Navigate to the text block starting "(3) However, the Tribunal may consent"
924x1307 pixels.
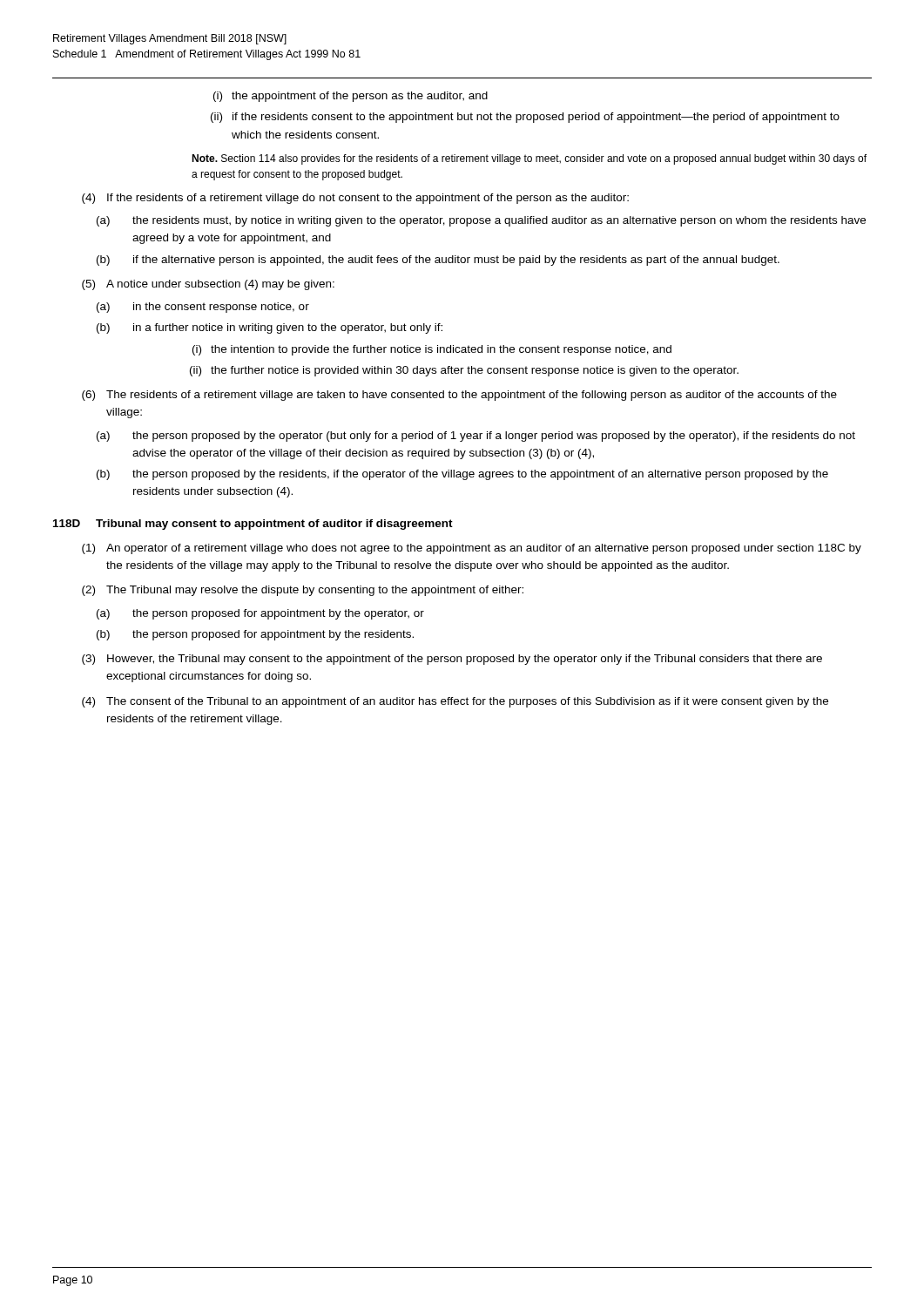pyautogui.click(x=462, y=668)
